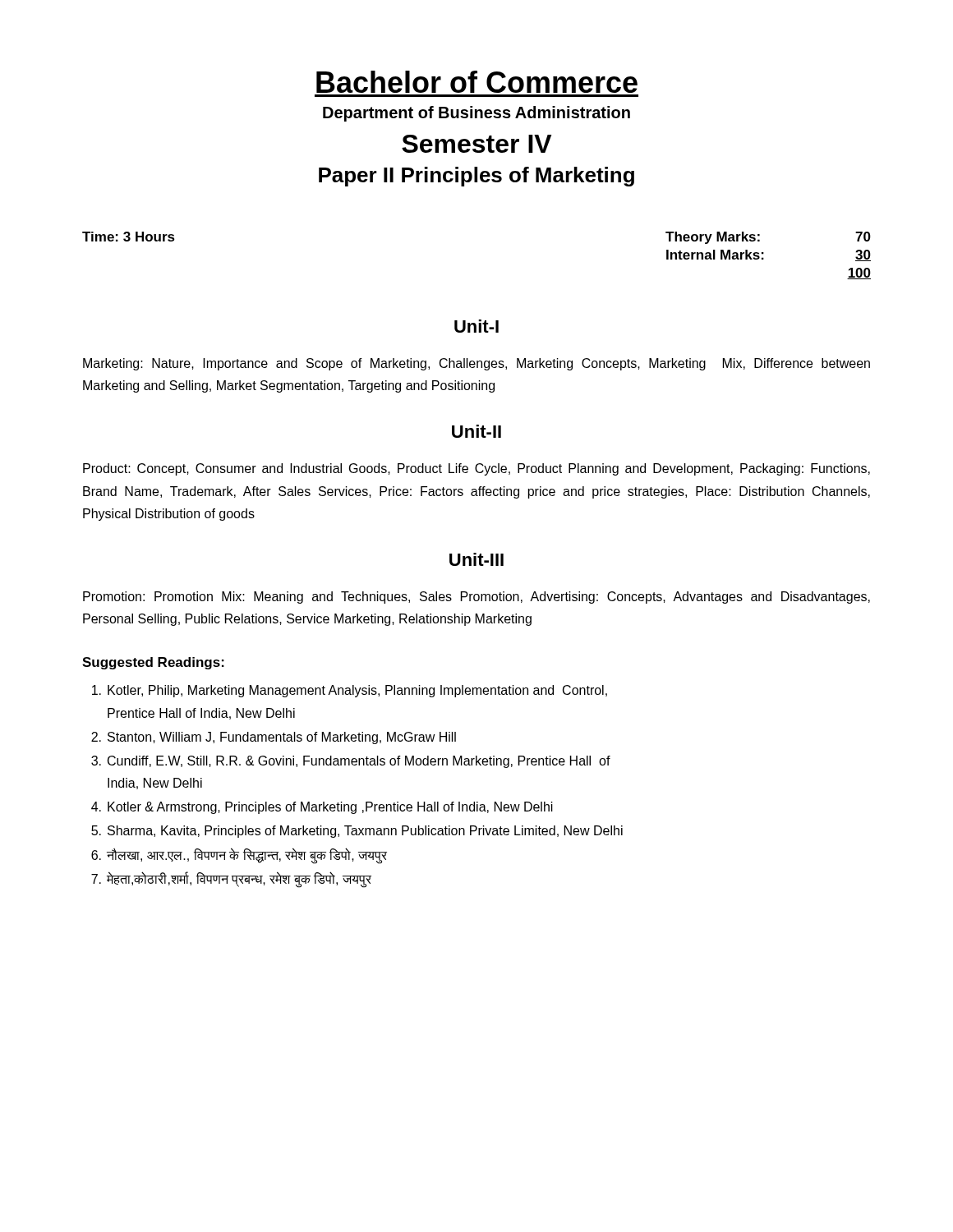Locate the block of text that opens with "Product: Concept, Consumer and"
The height and width of the screenshot is (1232, 953).
(x=476, y=491)
